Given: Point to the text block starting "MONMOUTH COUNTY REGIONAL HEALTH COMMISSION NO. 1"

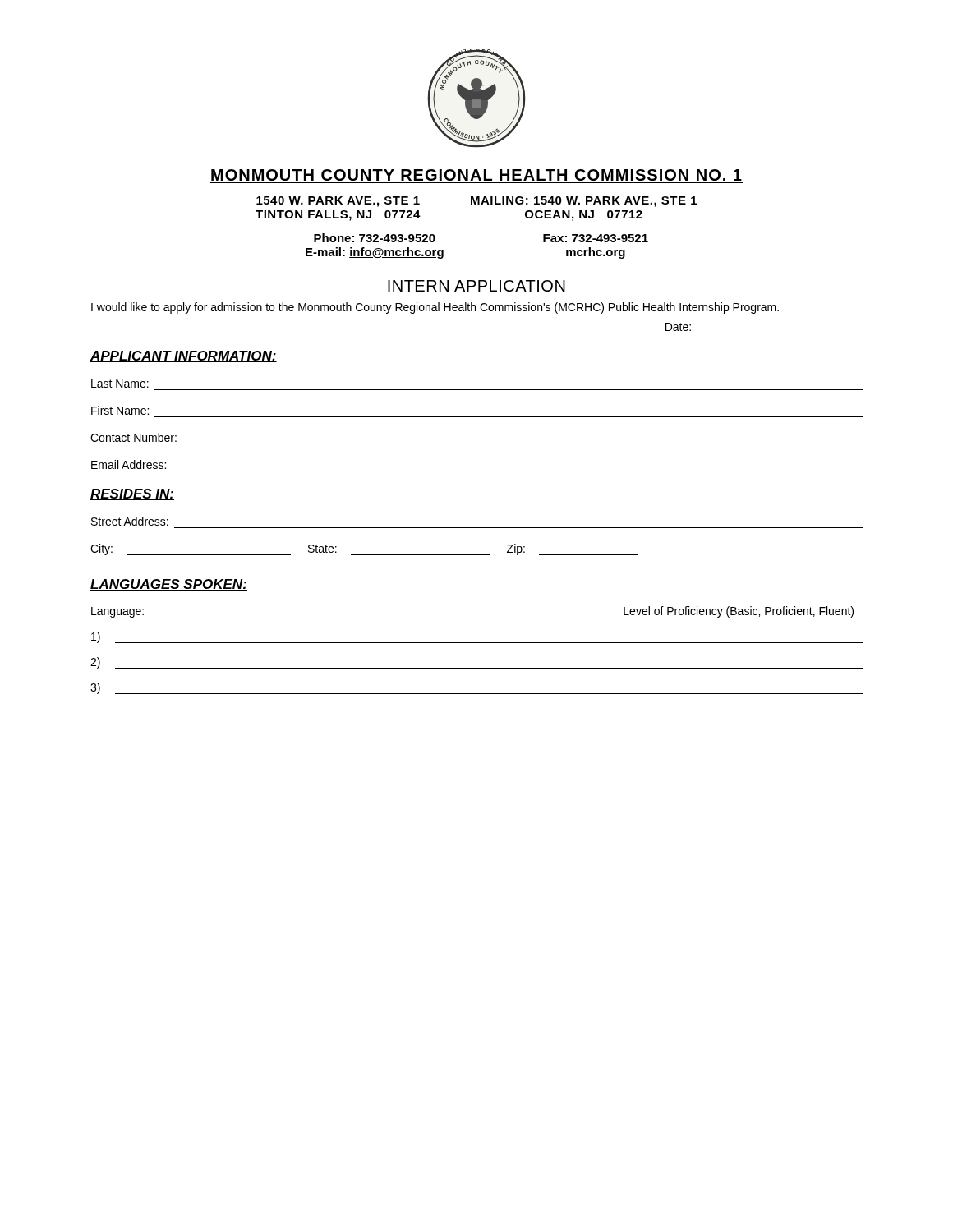Looking at the screenshot, I should (x=476, y=175).
